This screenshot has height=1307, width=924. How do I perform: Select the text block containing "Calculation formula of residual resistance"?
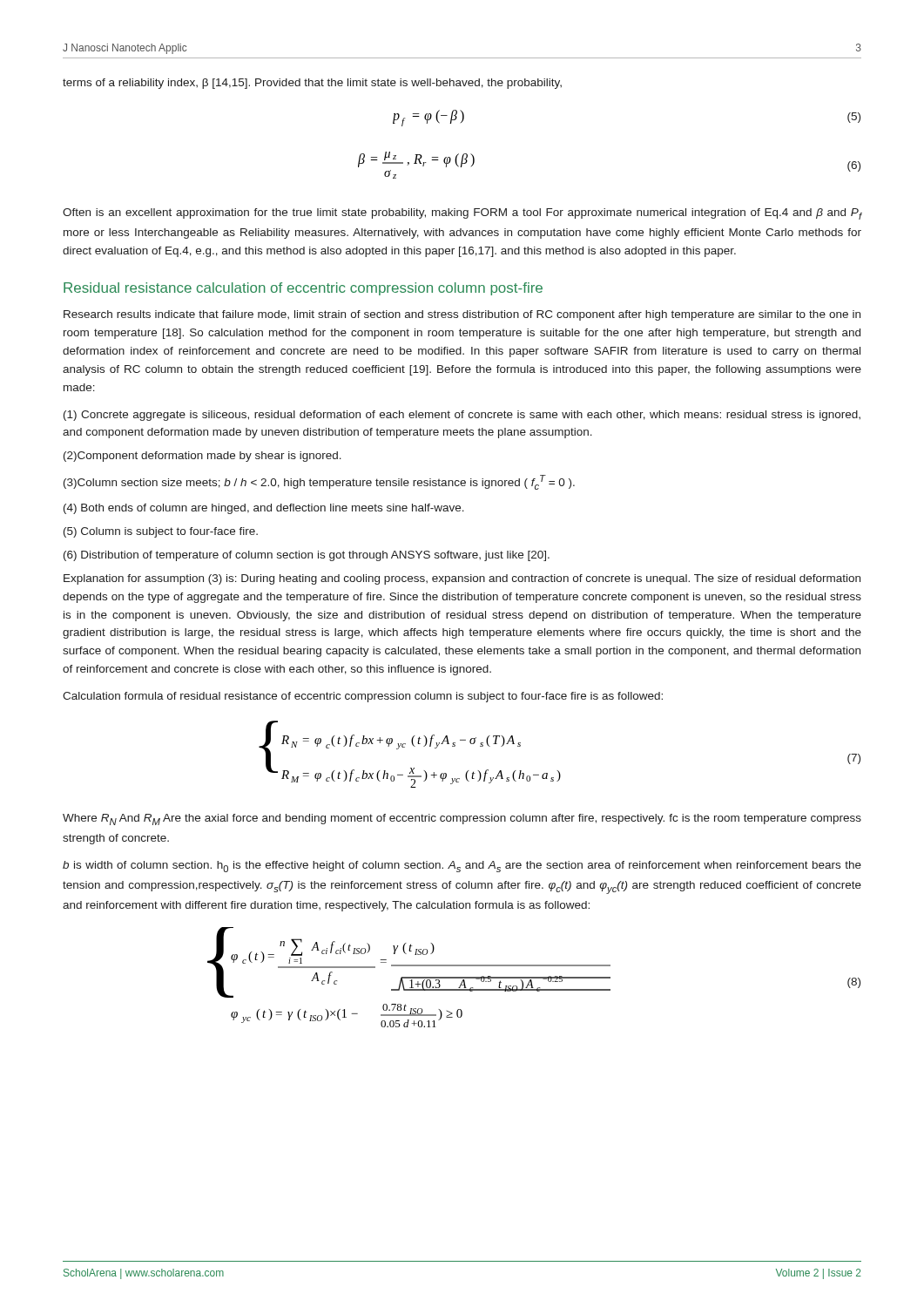click(x=363, y=696)
